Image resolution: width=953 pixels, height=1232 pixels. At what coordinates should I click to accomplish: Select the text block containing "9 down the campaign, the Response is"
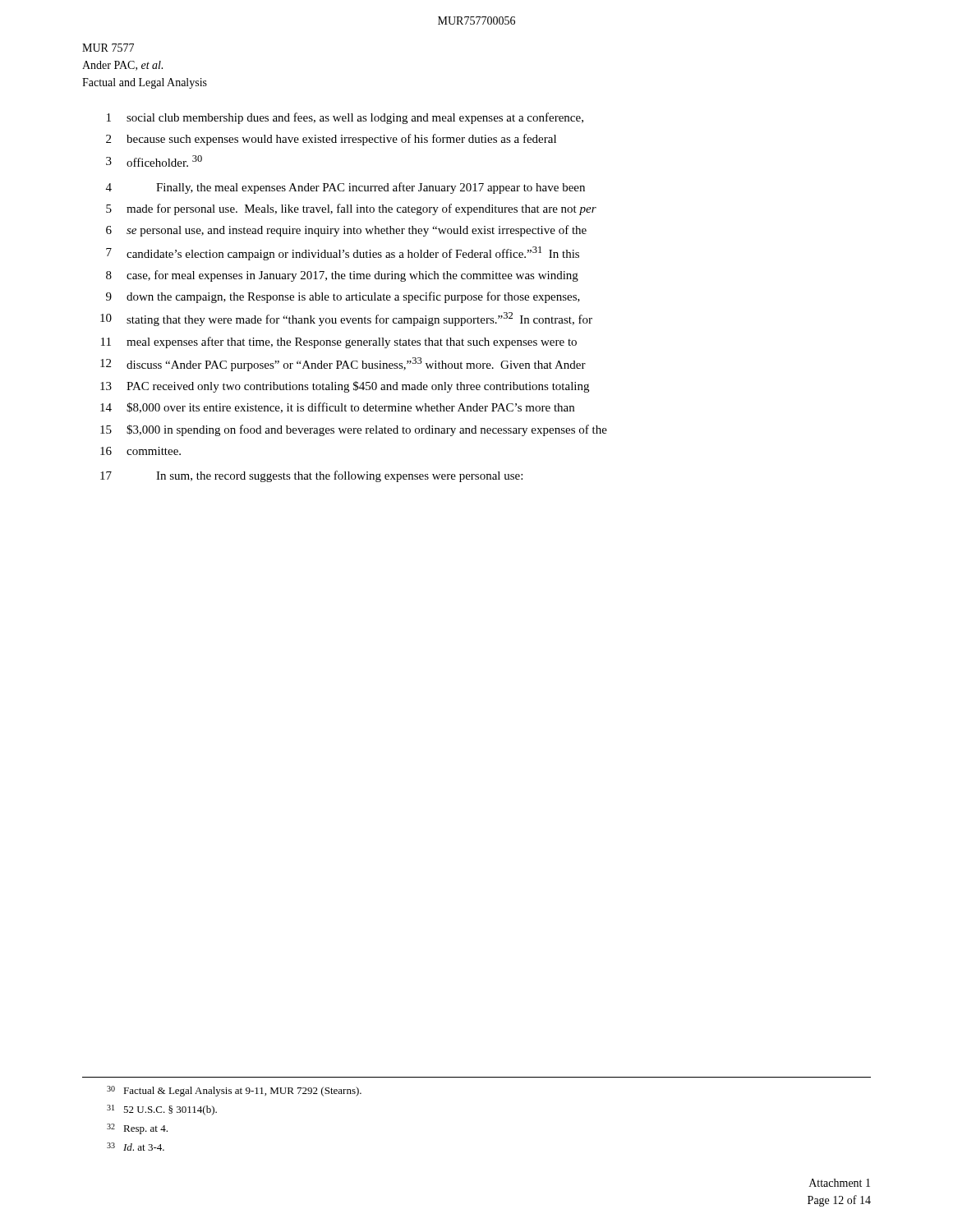point(476,297)
